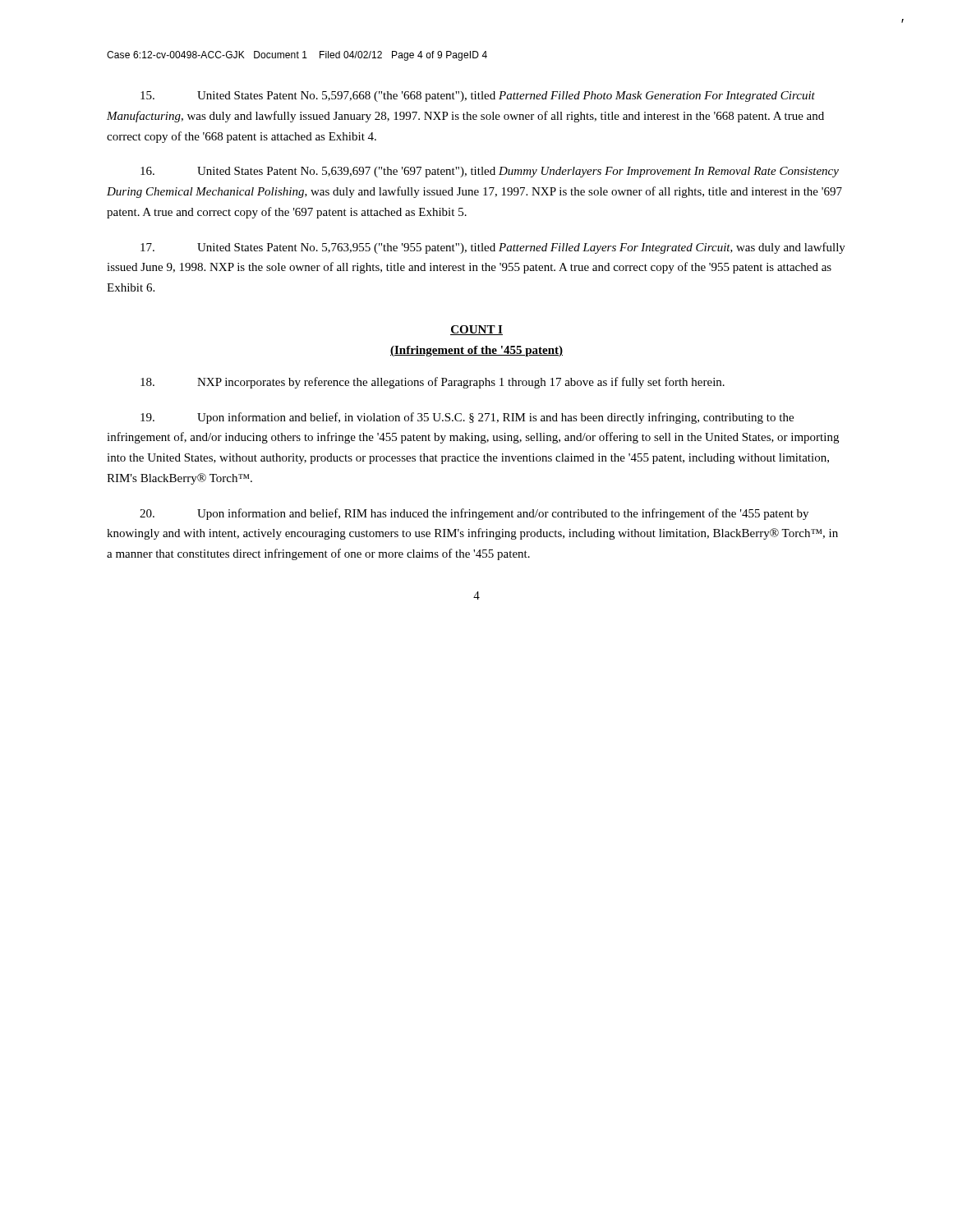Locate the block of text that opens with "20.Upon information and"
953x1232 pixels.
[472, 532]
